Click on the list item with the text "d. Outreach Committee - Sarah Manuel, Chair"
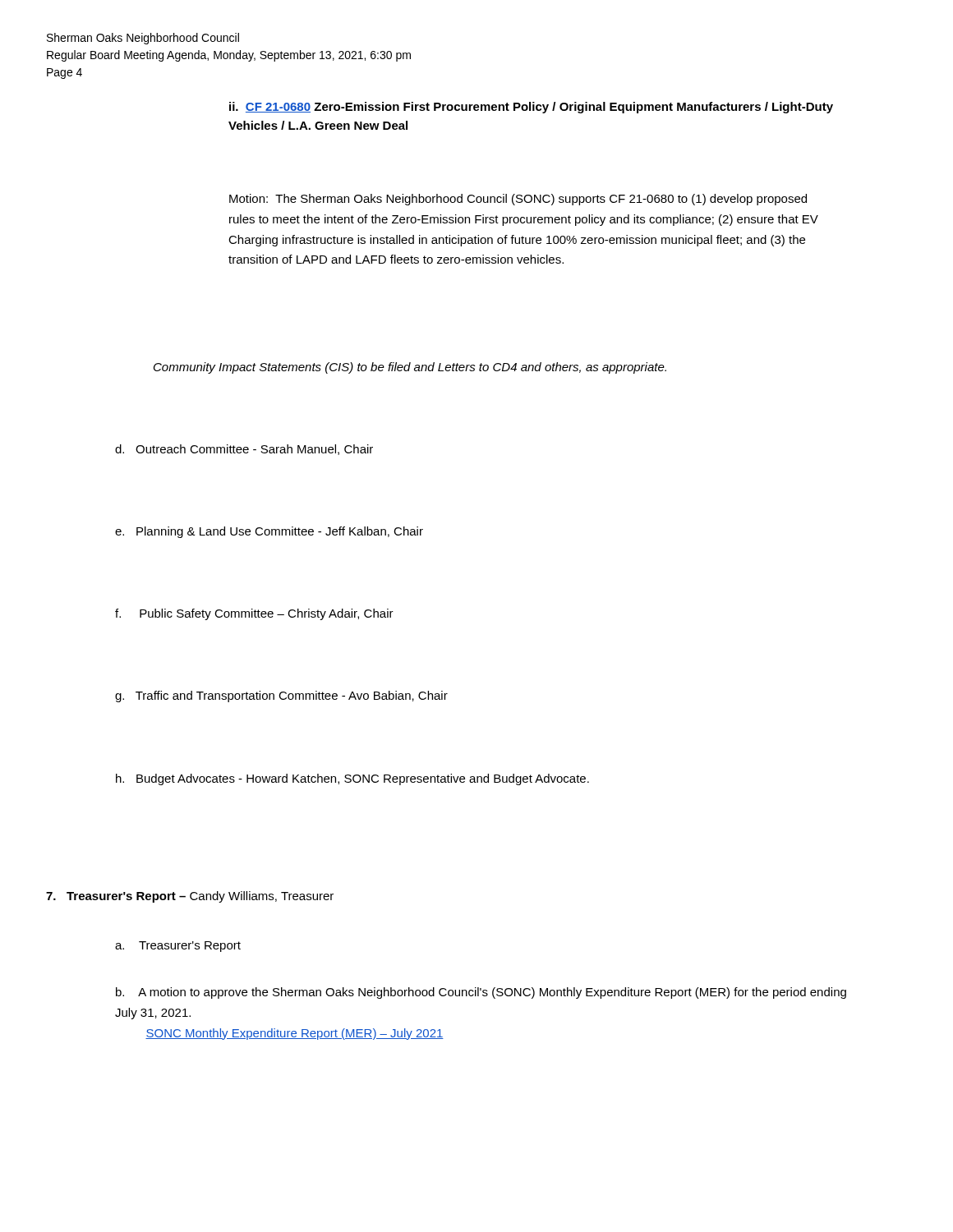 point(244,449)
